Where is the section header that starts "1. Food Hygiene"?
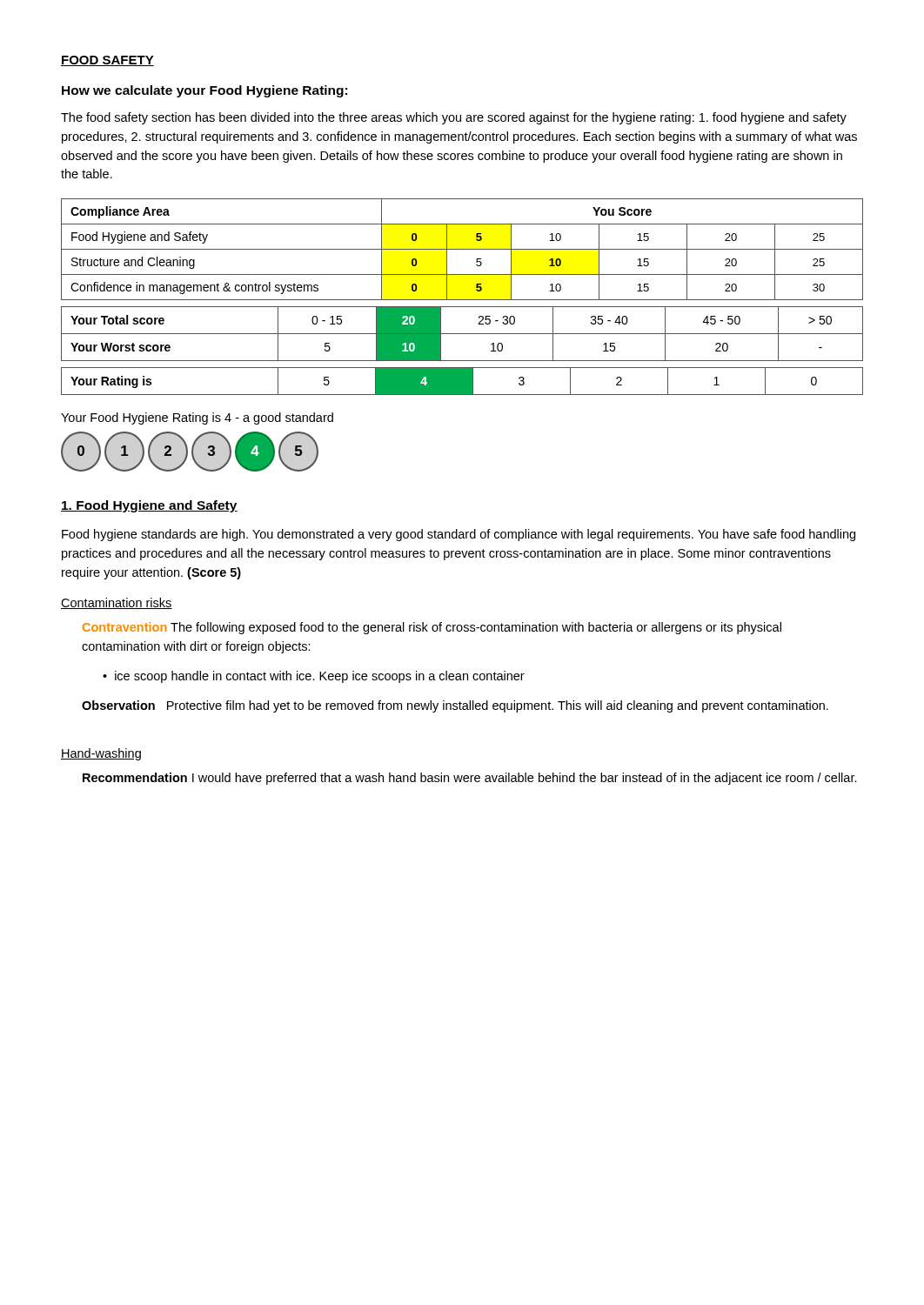This screenshot has width=924, height=1305. pos(149,505)
